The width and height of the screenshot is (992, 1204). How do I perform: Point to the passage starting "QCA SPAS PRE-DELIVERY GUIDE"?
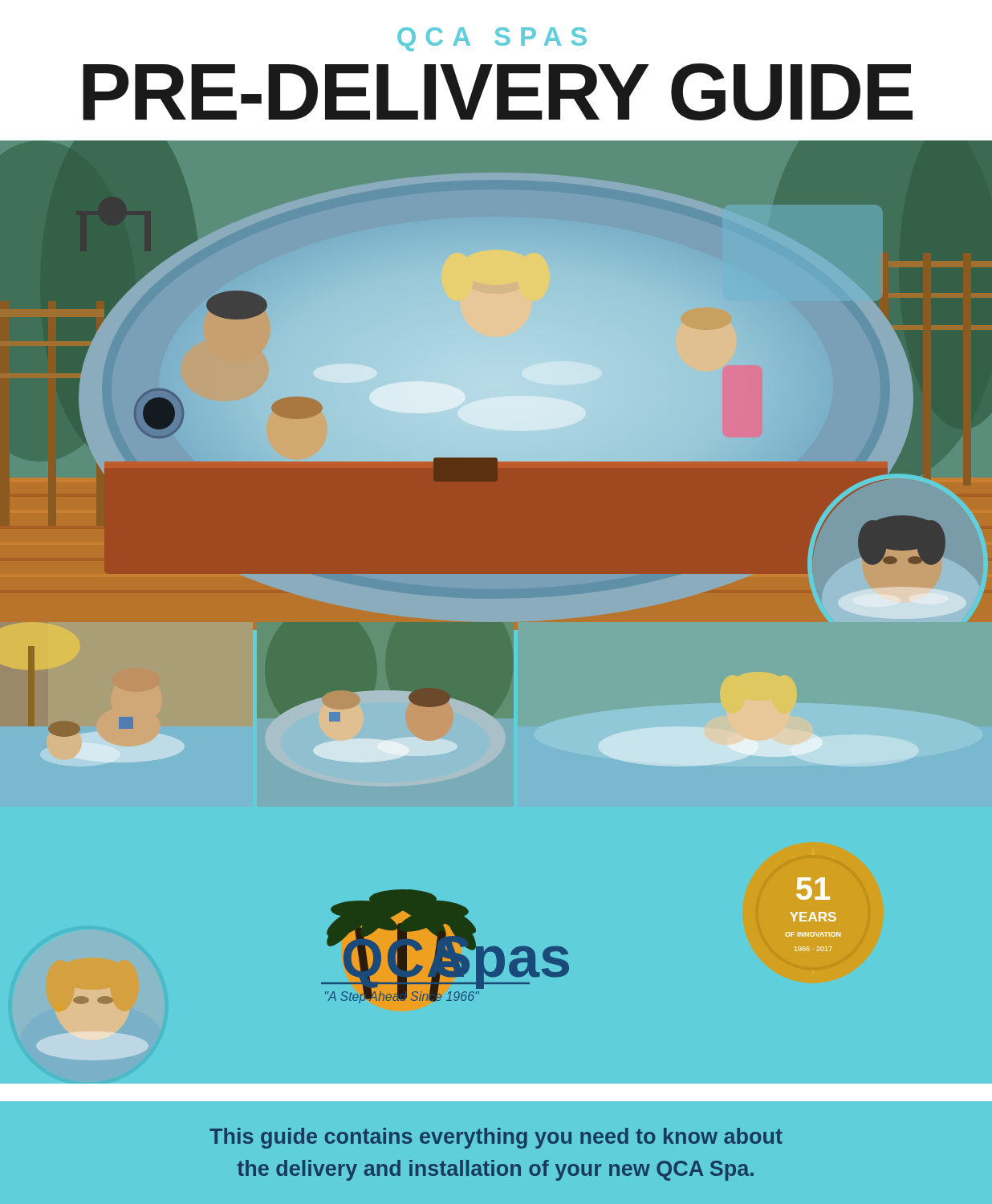pos(496,77)
